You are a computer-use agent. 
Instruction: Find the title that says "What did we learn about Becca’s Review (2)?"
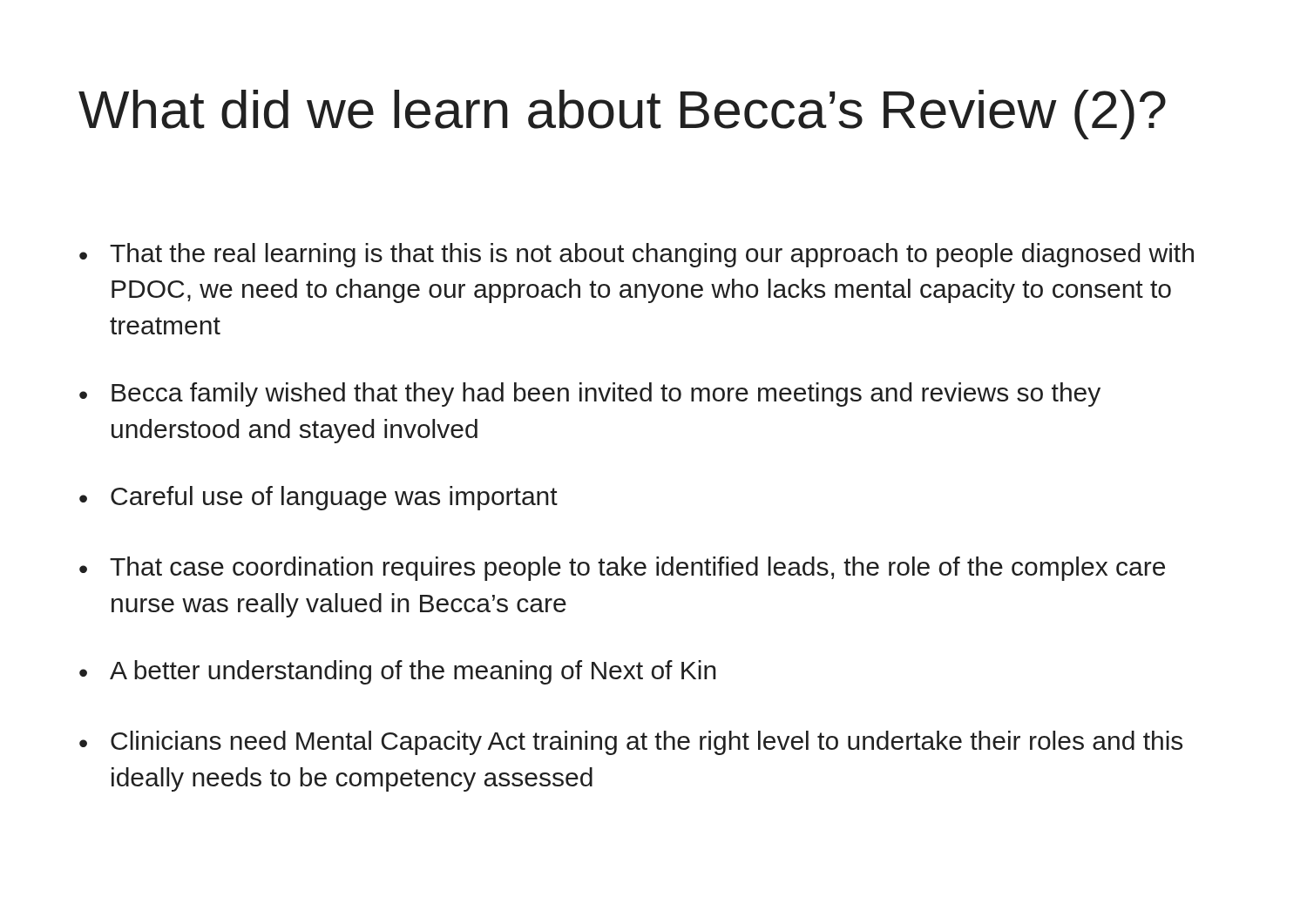coord(654,109)
